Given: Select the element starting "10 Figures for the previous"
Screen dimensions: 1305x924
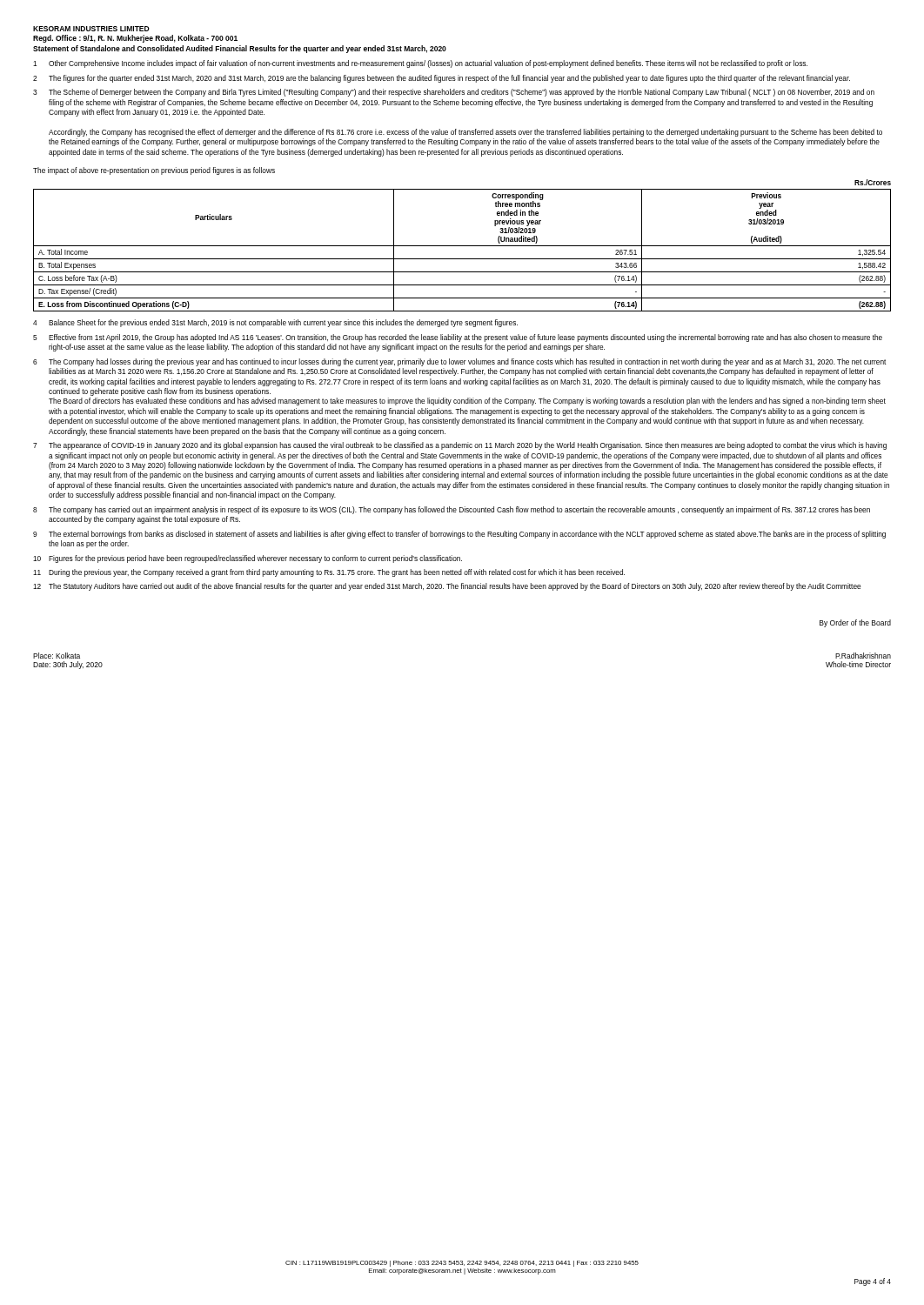Looking at the screenshot, I should (x=462, y=559).
